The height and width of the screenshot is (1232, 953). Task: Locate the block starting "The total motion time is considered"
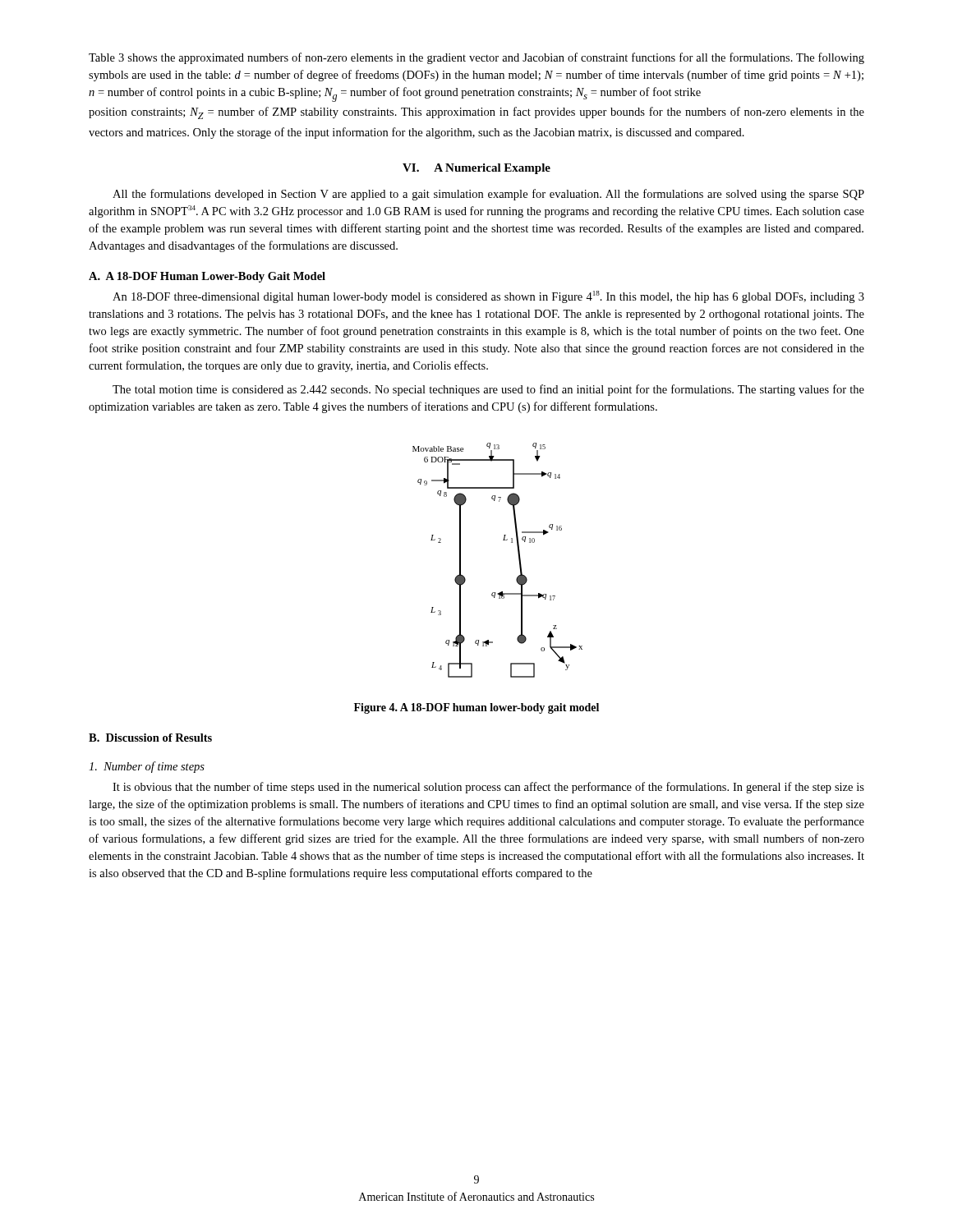click(x=476, y=398)
